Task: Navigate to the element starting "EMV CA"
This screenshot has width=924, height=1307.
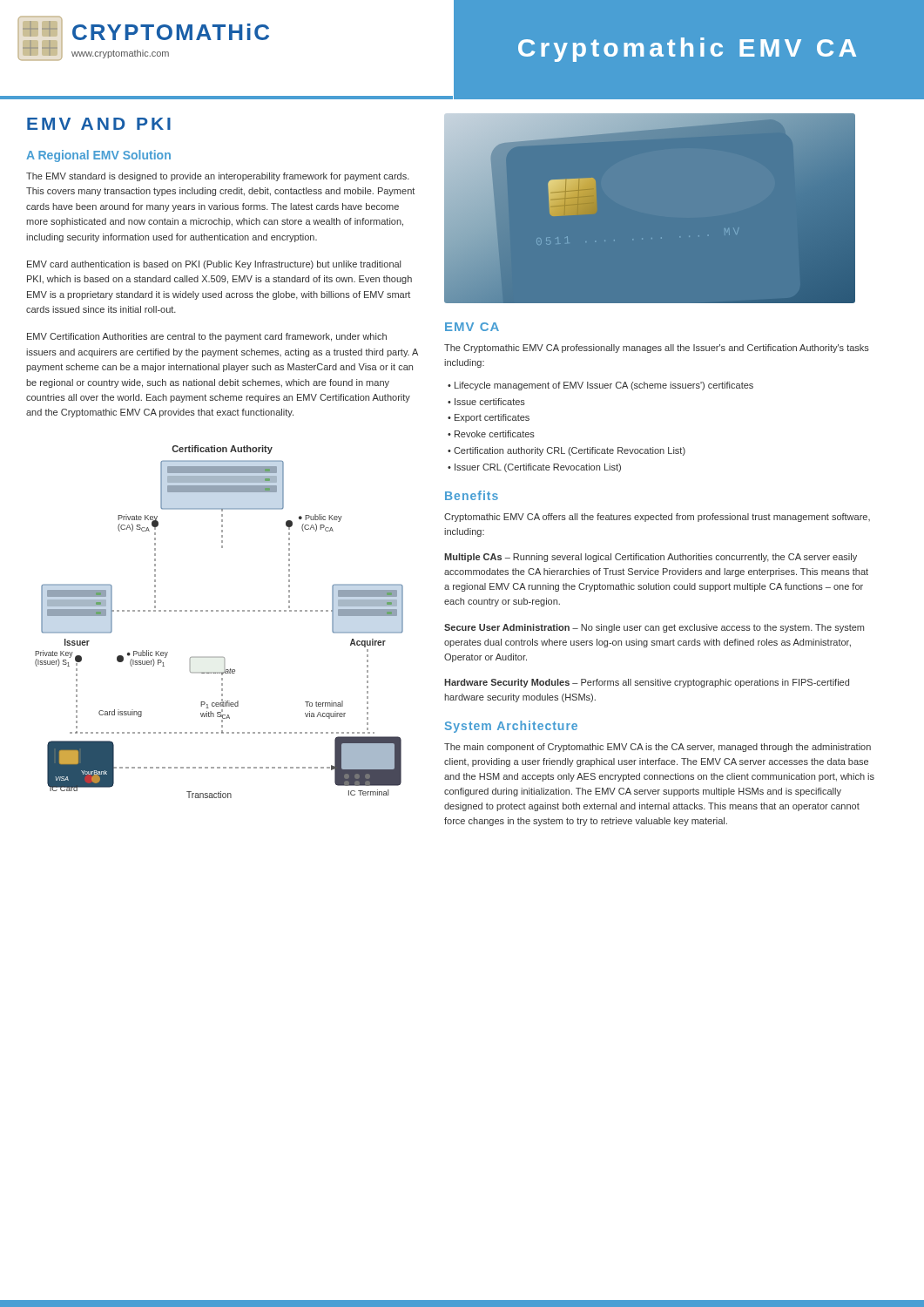Action: pos(472,326)
